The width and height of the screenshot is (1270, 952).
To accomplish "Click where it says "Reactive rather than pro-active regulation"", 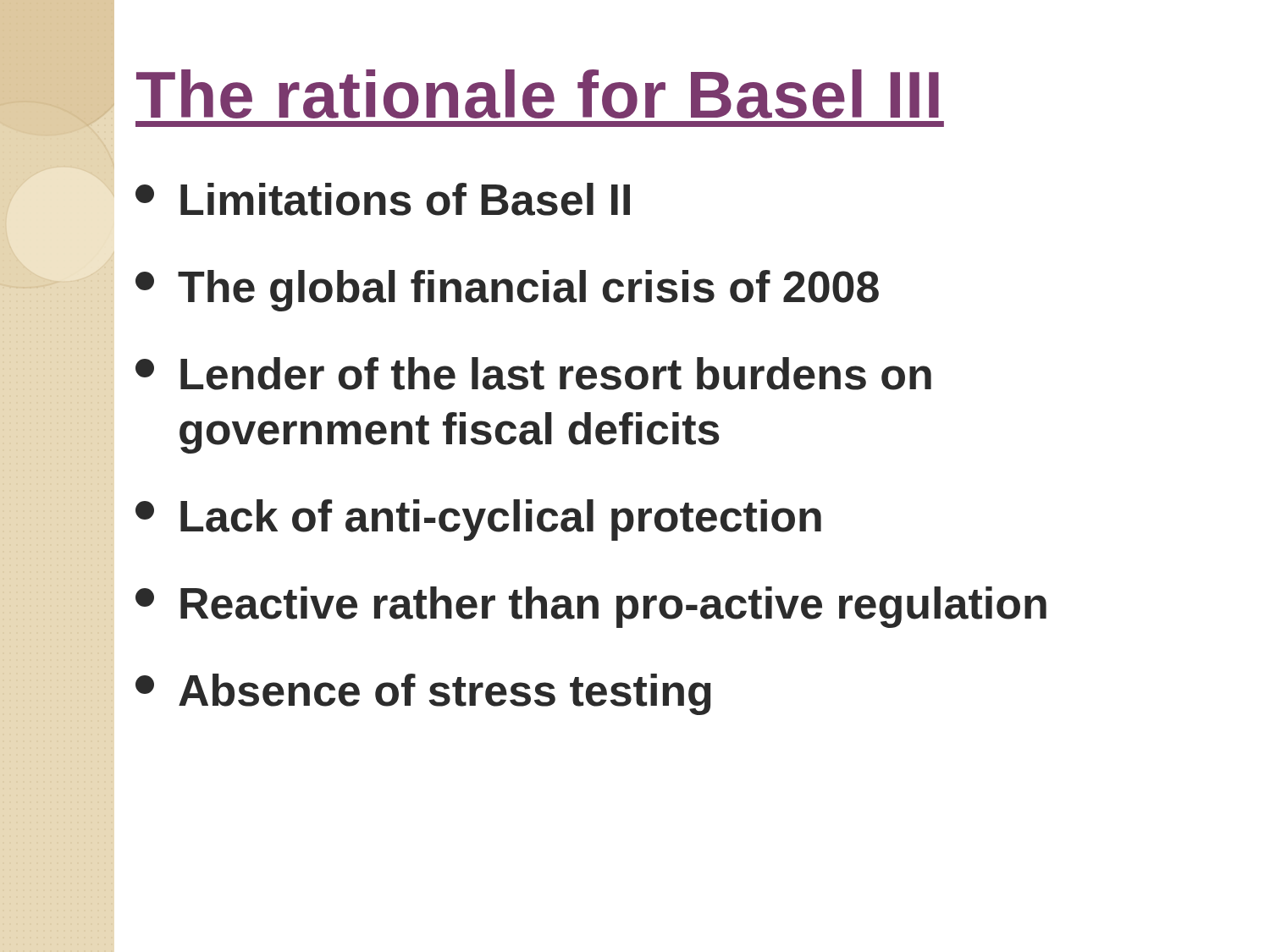I will 592,604.
